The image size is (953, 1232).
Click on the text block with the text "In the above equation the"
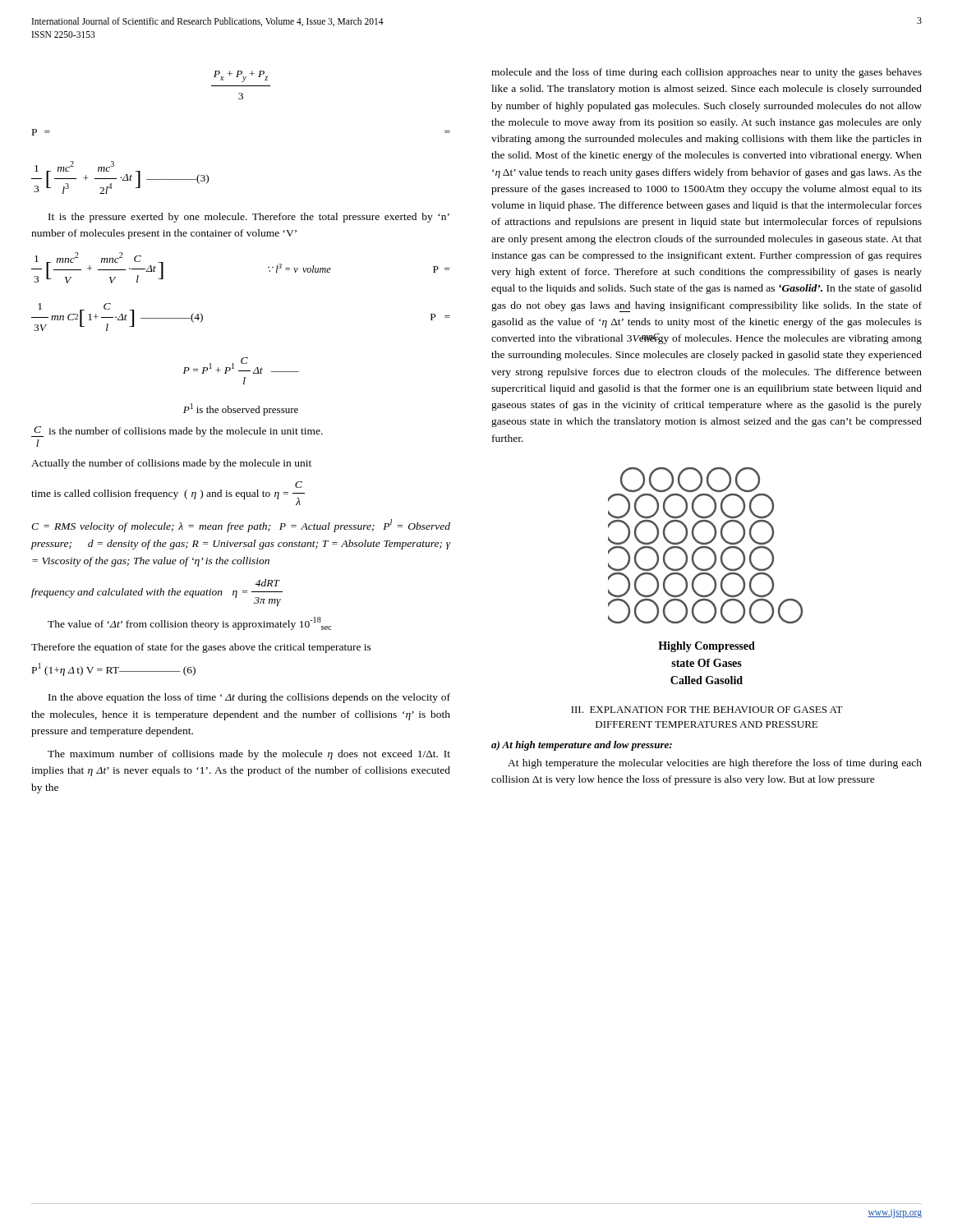(241, 714)
